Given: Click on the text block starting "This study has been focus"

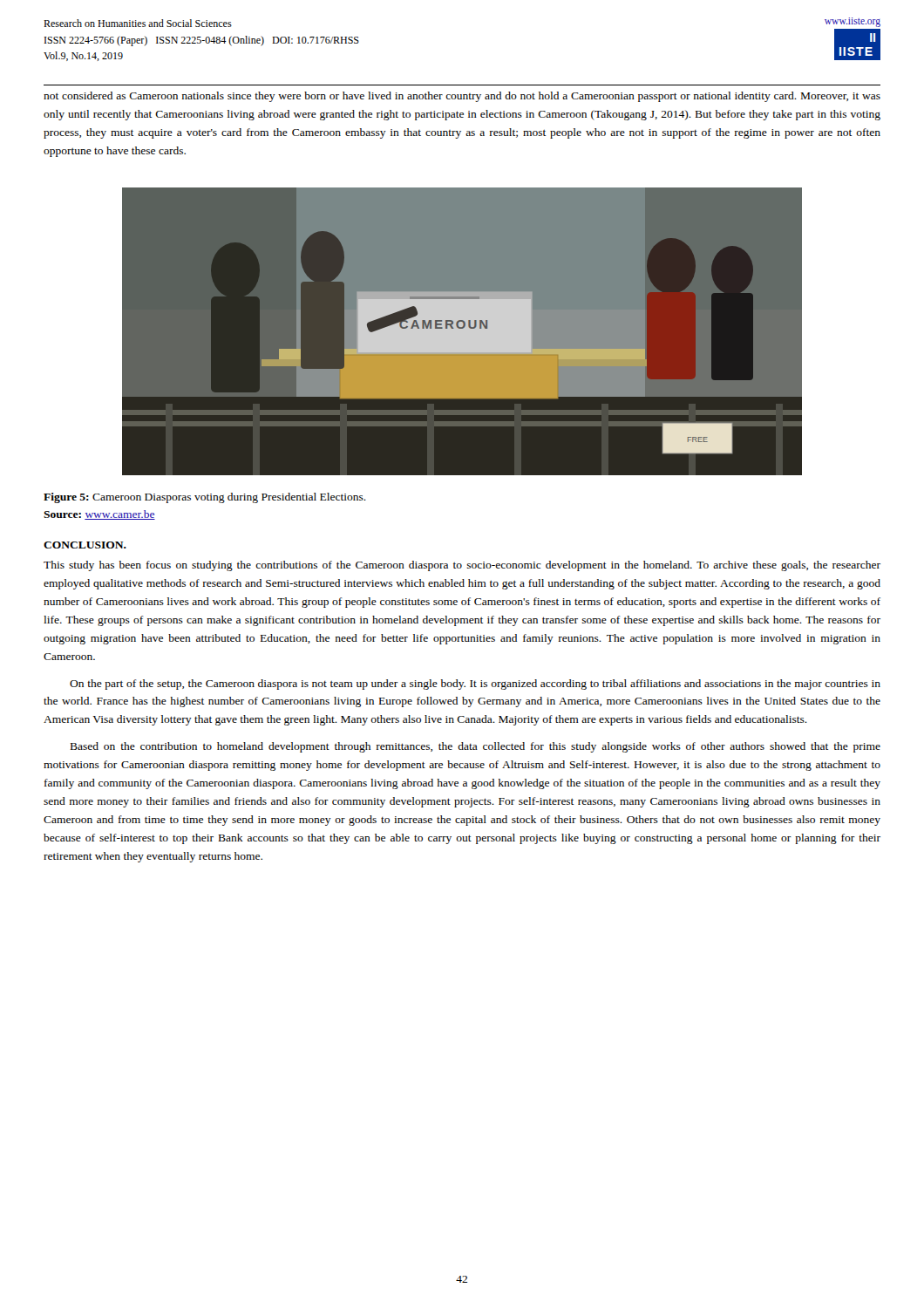Looking at the screenshot, I should tap(462, 610).
